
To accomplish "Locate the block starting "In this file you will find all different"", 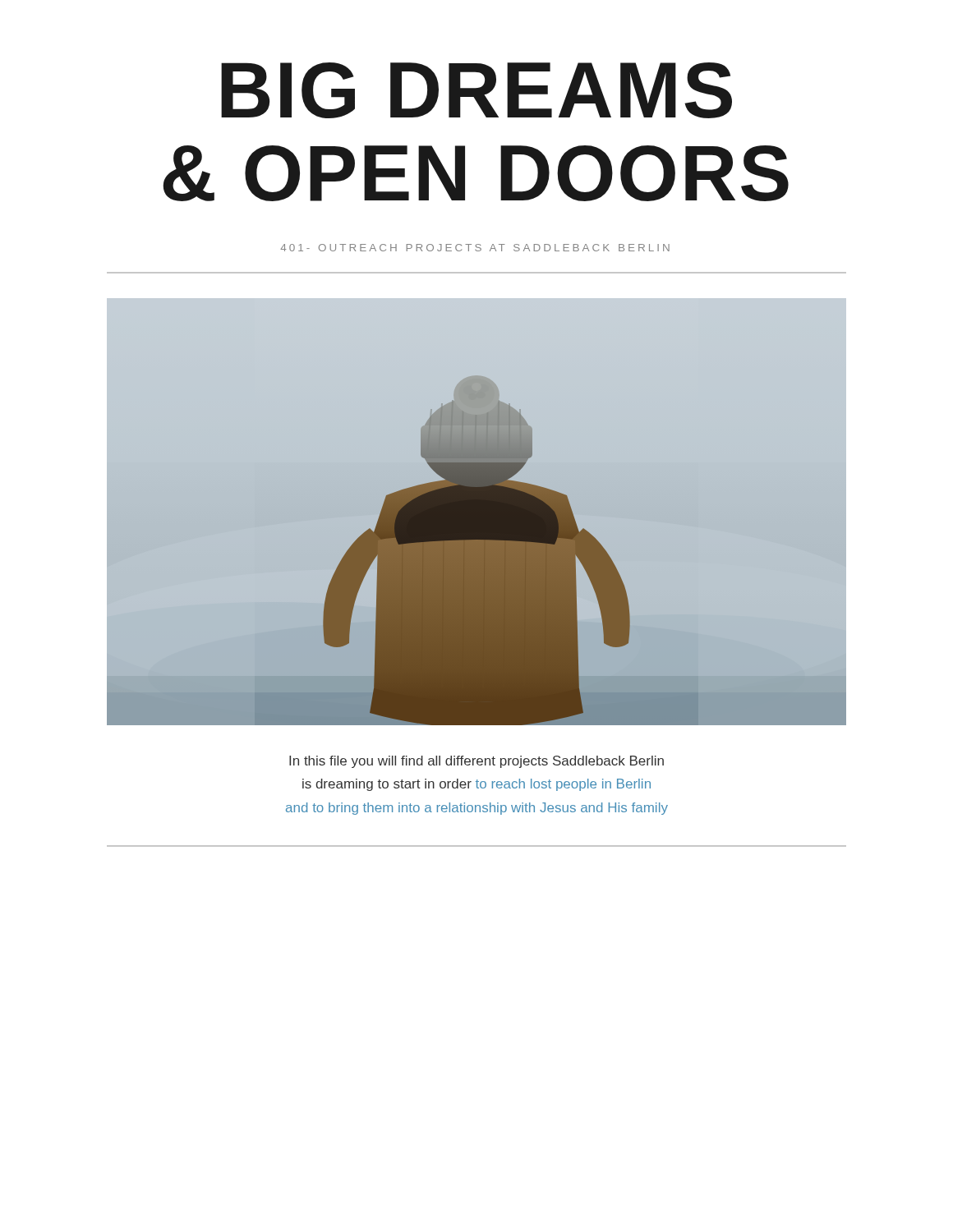I will pyautogui.click(x=476, y=785).
